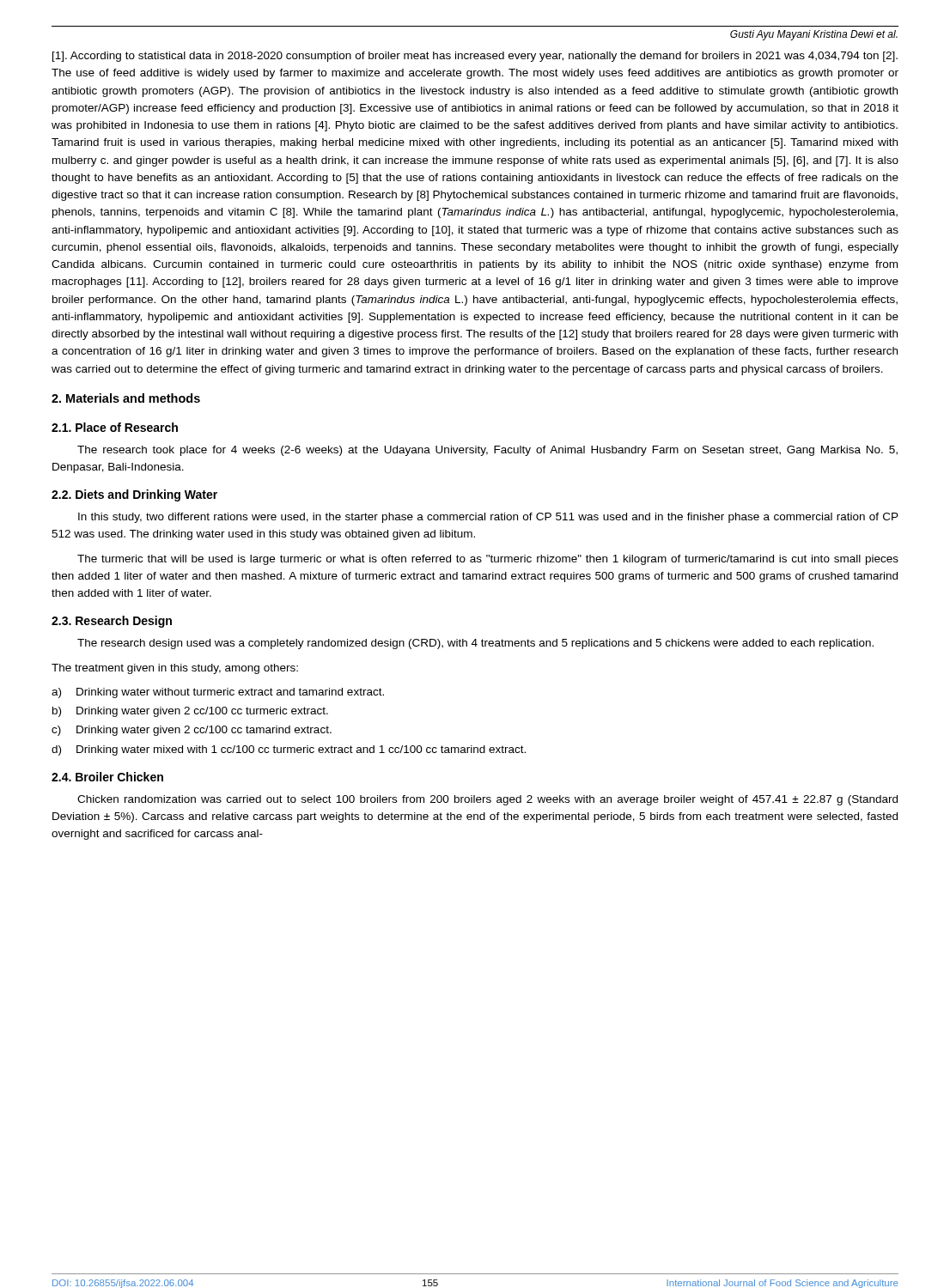Click on the list item with the text "a) Drinking water without turmeric extract and tamarind"
This screenshot has width=950, height=1288.
(218, 693)
